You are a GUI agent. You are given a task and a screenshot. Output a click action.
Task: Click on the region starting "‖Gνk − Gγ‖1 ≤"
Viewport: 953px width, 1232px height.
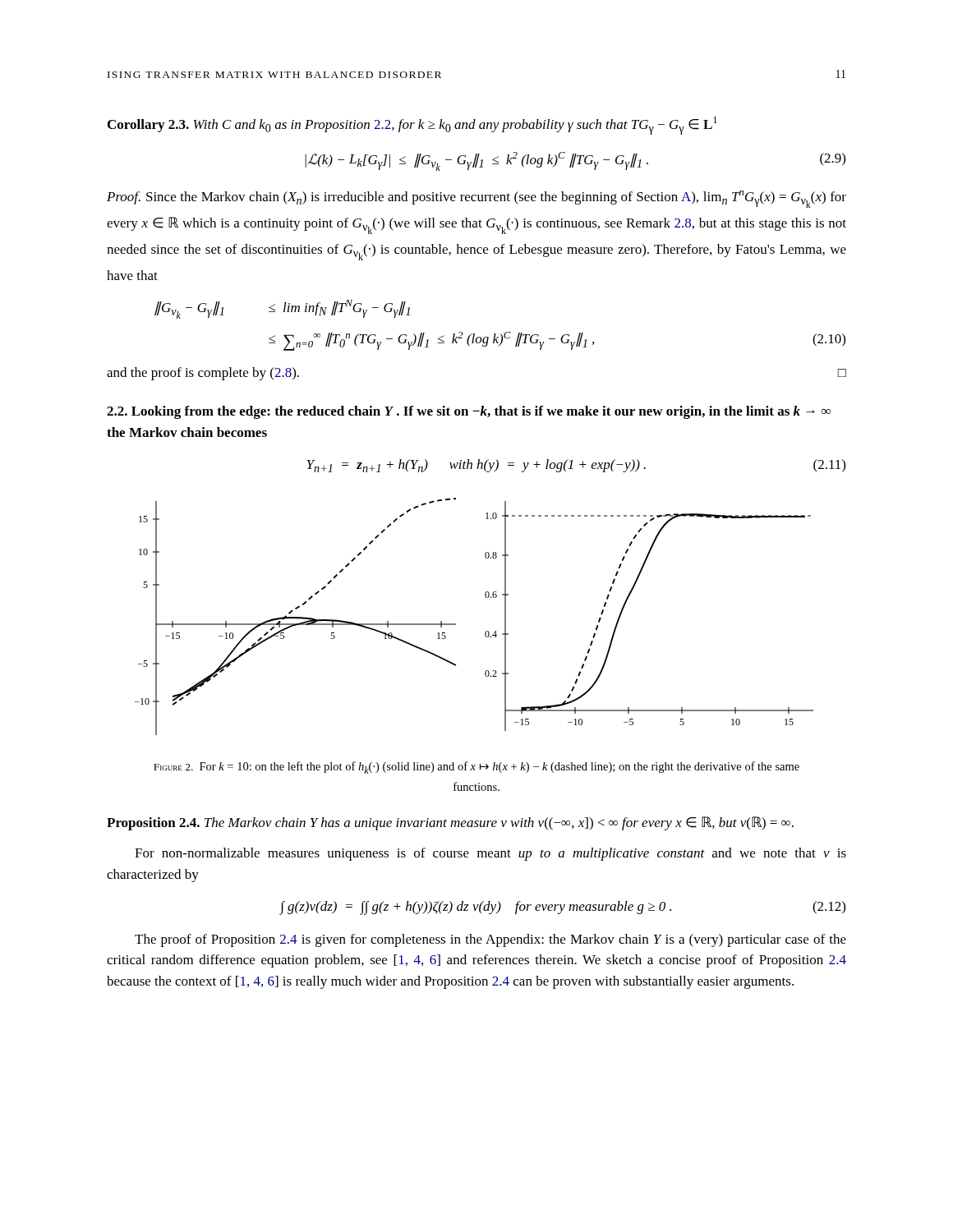coord(476,325)
